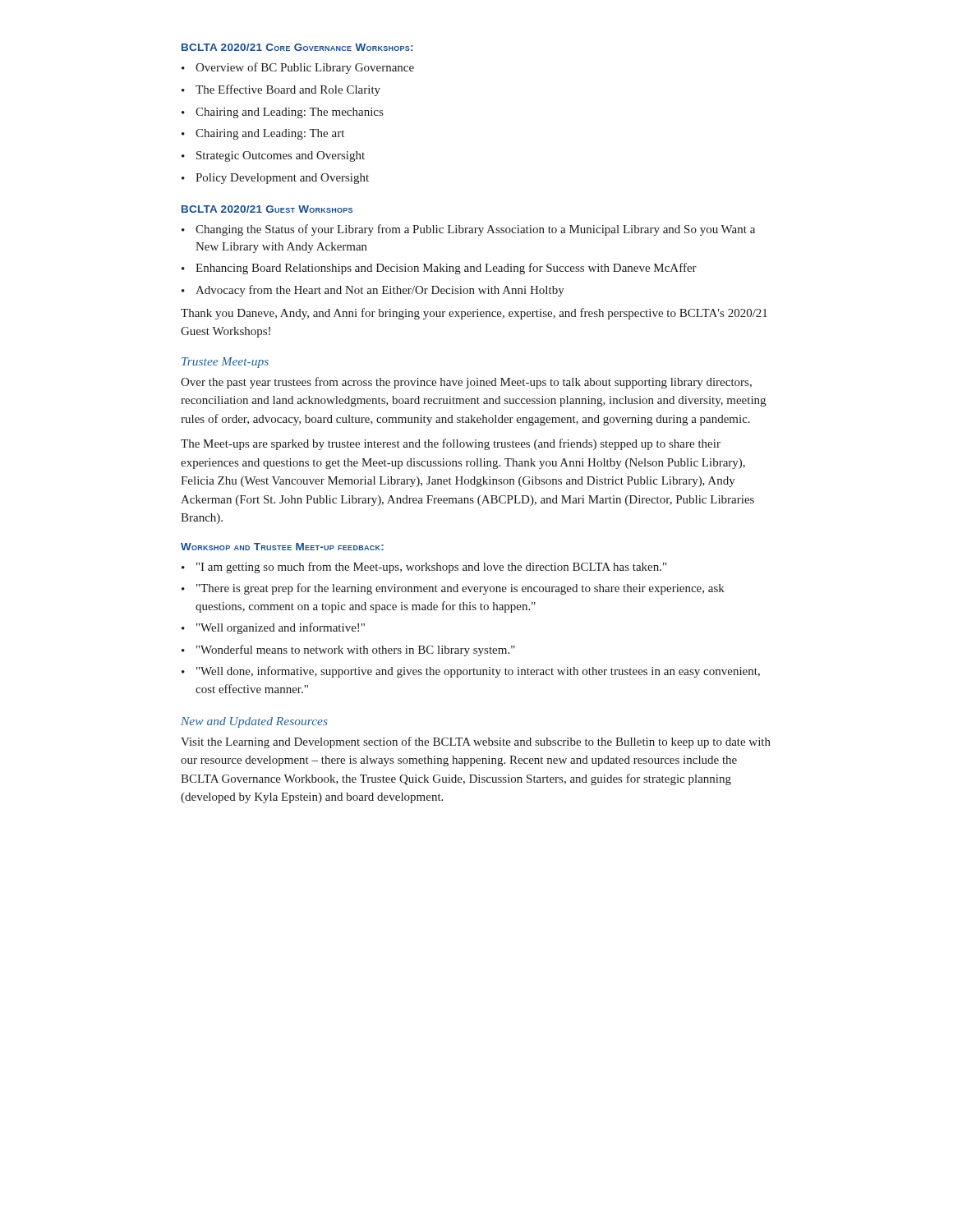Locate the list item that reads "• "Well organized and informative!""
953x1232 pixels.
point(273,628)
